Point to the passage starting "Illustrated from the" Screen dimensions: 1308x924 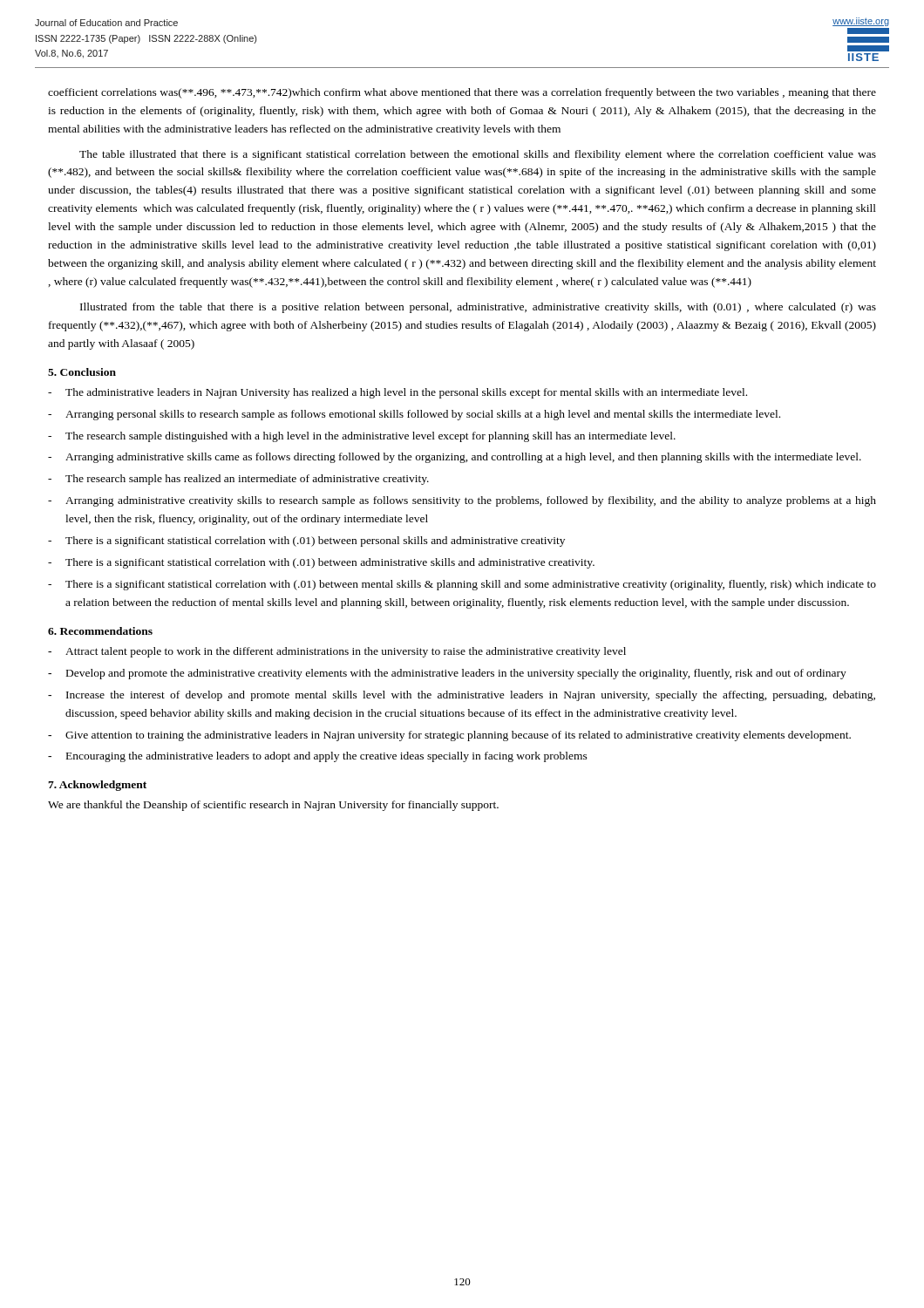[462, 325]
